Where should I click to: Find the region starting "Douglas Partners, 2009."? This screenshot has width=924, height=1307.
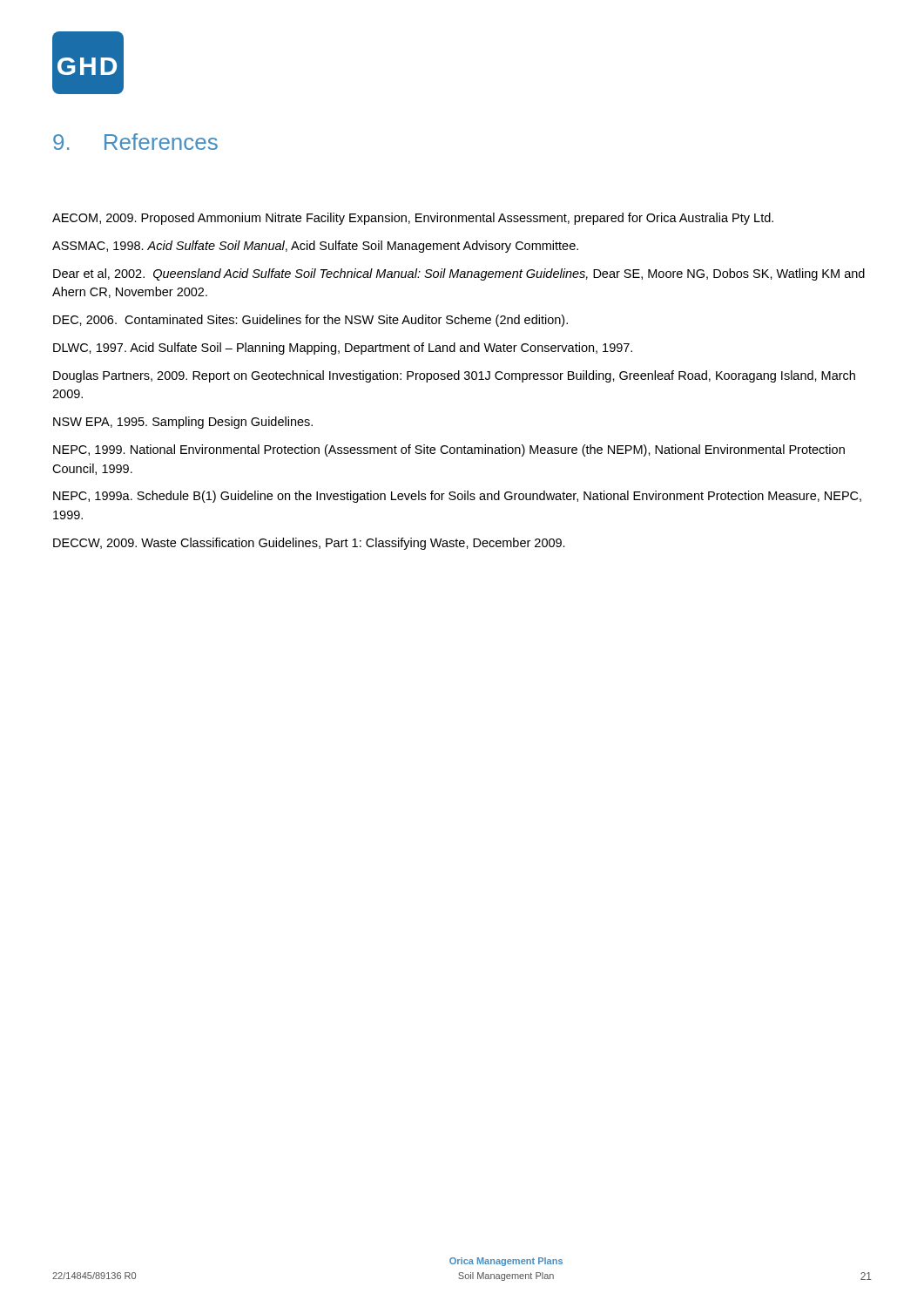click(x=454, y=385)
